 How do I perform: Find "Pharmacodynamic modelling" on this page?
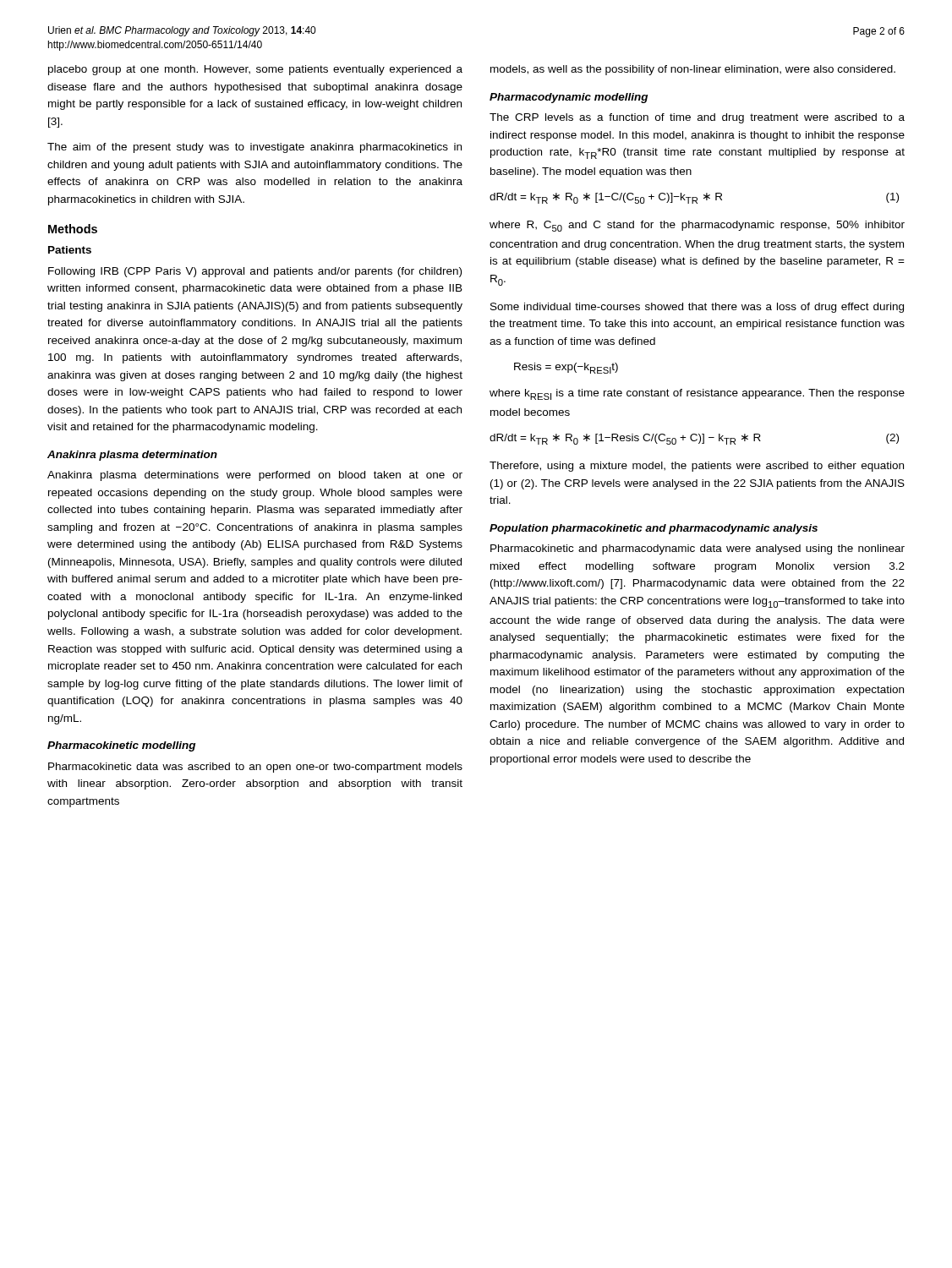pos(569,96)
